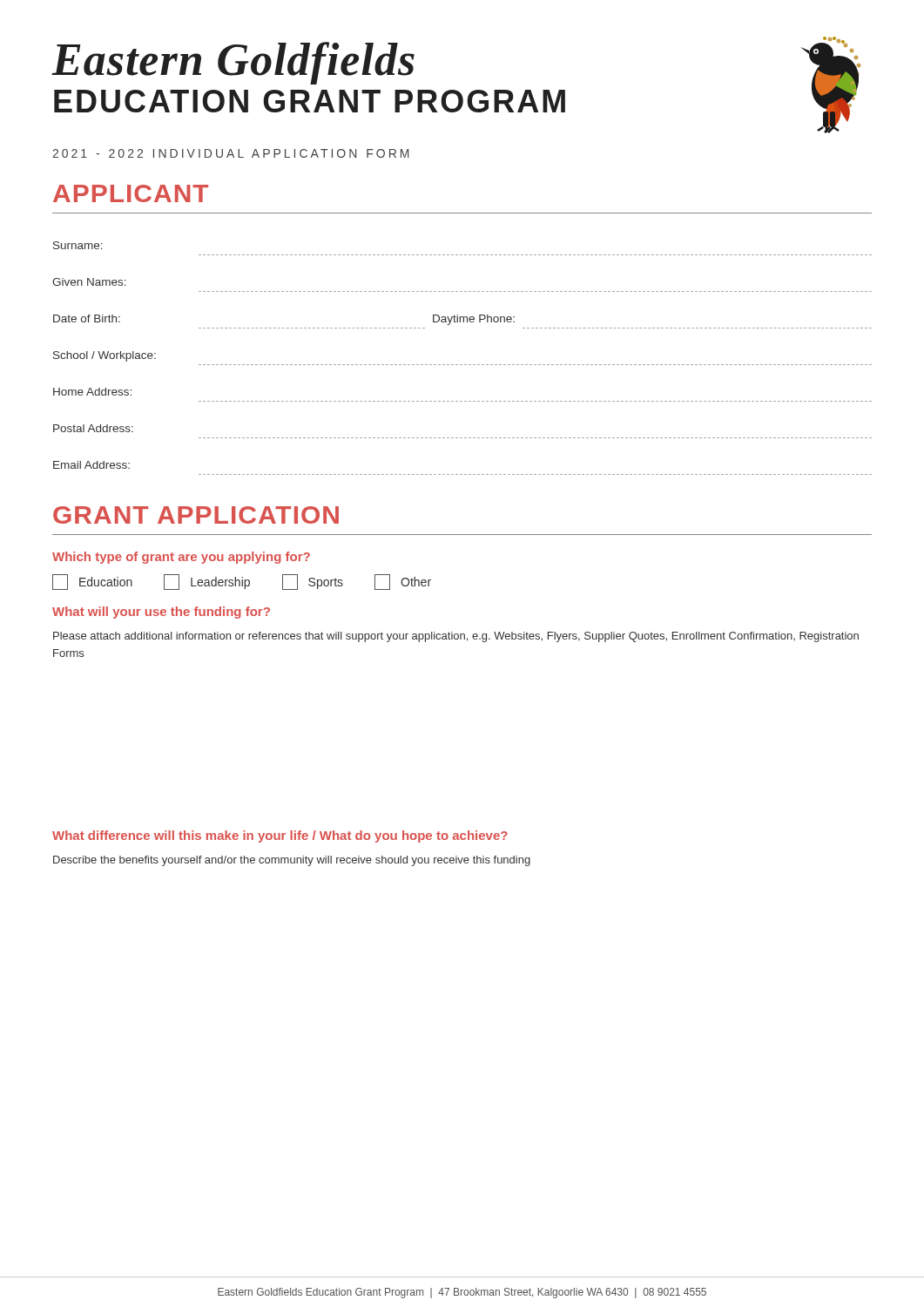Find the text starting "What will your use the funding"
Image resolution: width=924 pixels, height=1307 pixels.
tap(162, 611)
